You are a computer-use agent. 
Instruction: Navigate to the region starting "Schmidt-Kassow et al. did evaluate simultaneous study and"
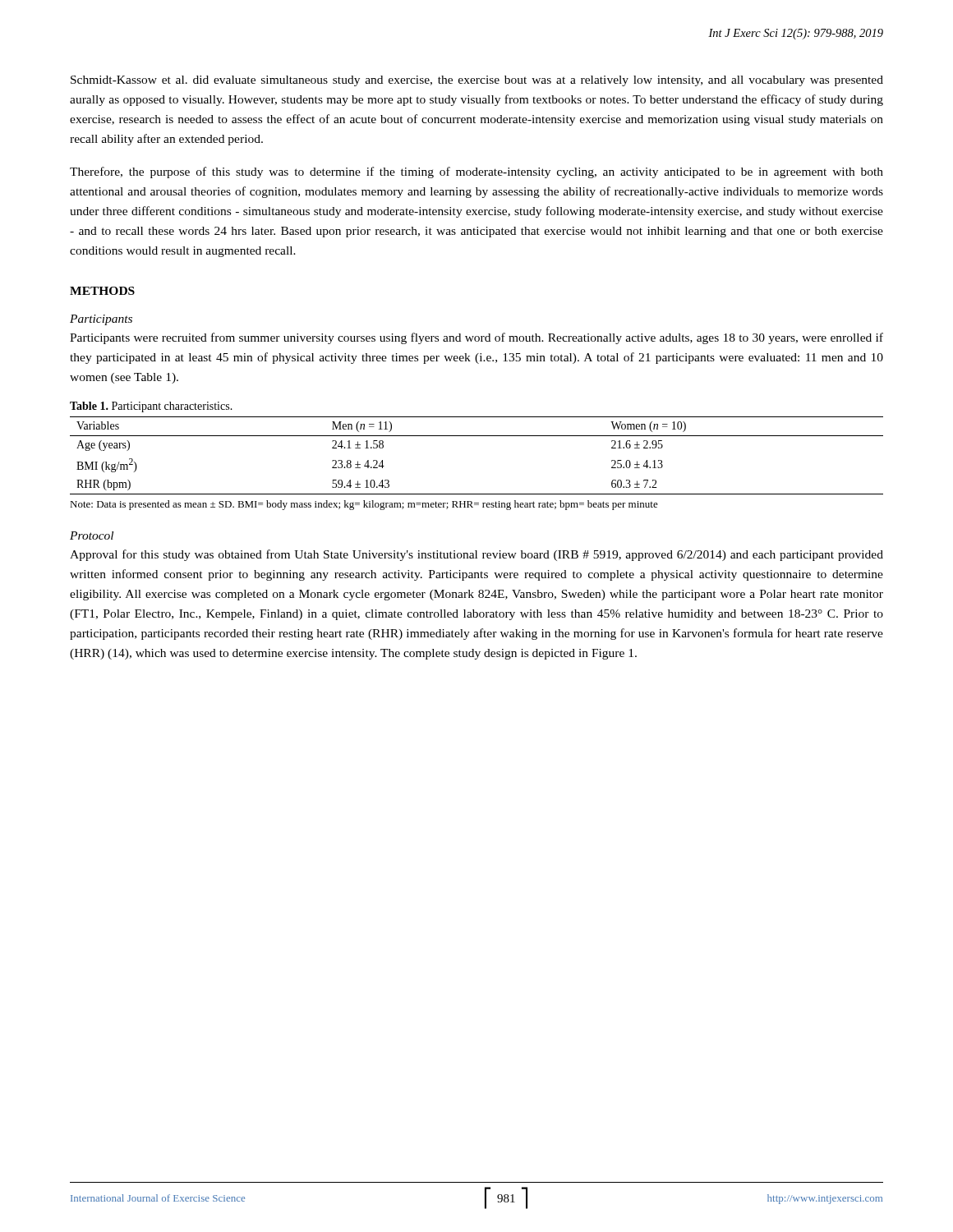(476, 109)
